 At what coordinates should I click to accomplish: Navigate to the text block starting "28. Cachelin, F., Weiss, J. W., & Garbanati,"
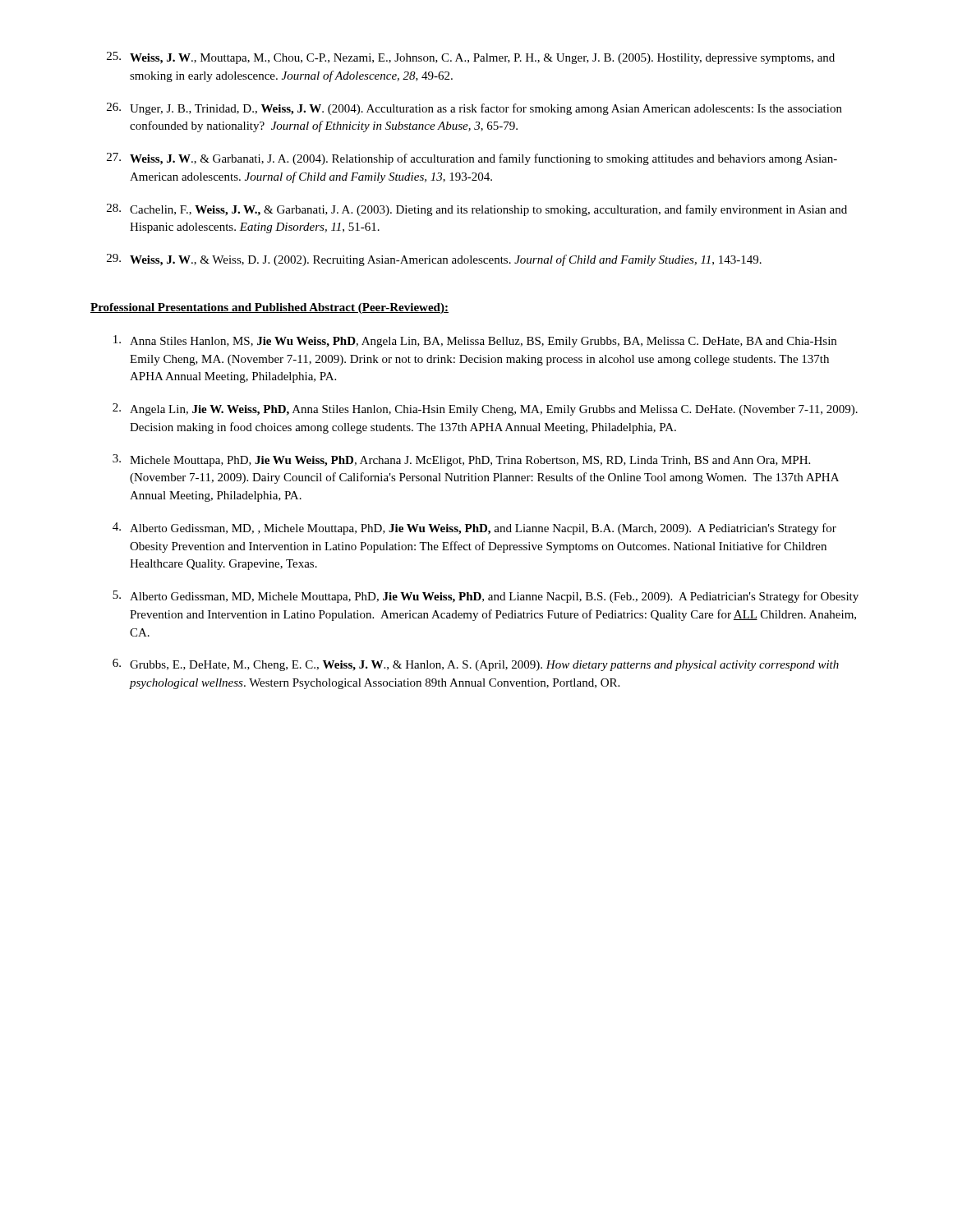coord(476,219)
